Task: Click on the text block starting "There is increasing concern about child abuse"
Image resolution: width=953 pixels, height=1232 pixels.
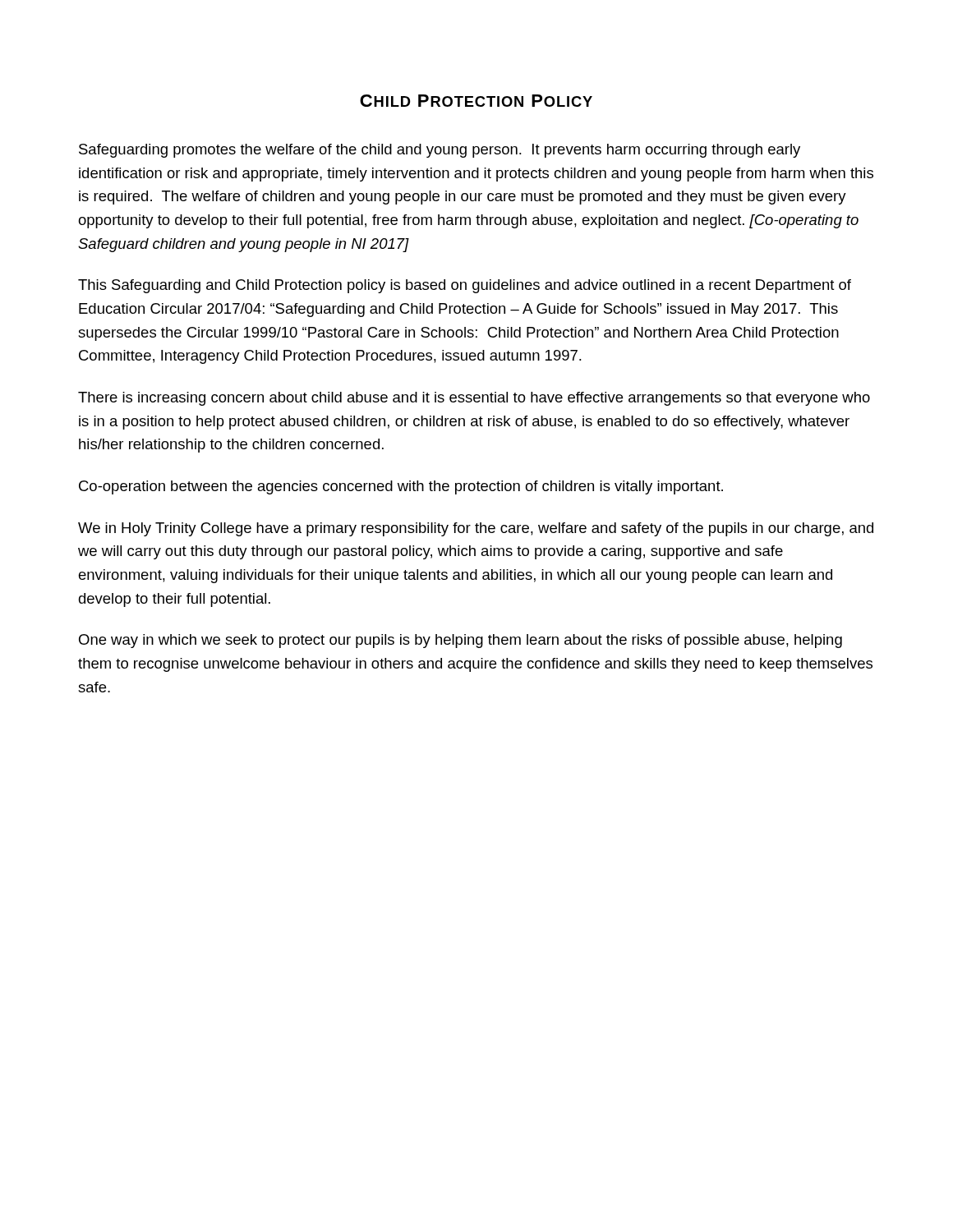Action: (x=474, y=421)
